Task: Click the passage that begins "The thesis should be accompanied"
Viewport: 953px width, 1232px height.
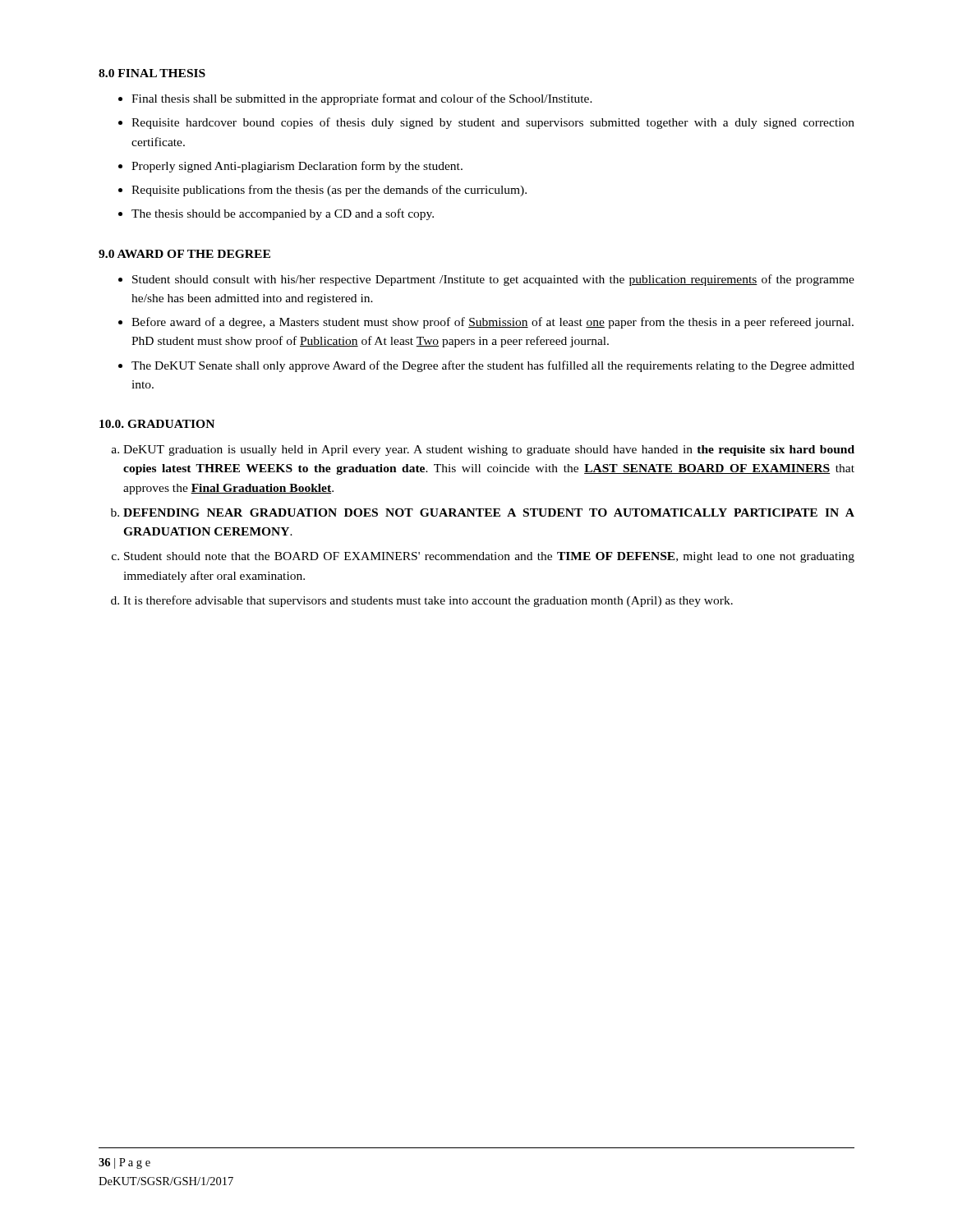Action: (x=283, y=213)
